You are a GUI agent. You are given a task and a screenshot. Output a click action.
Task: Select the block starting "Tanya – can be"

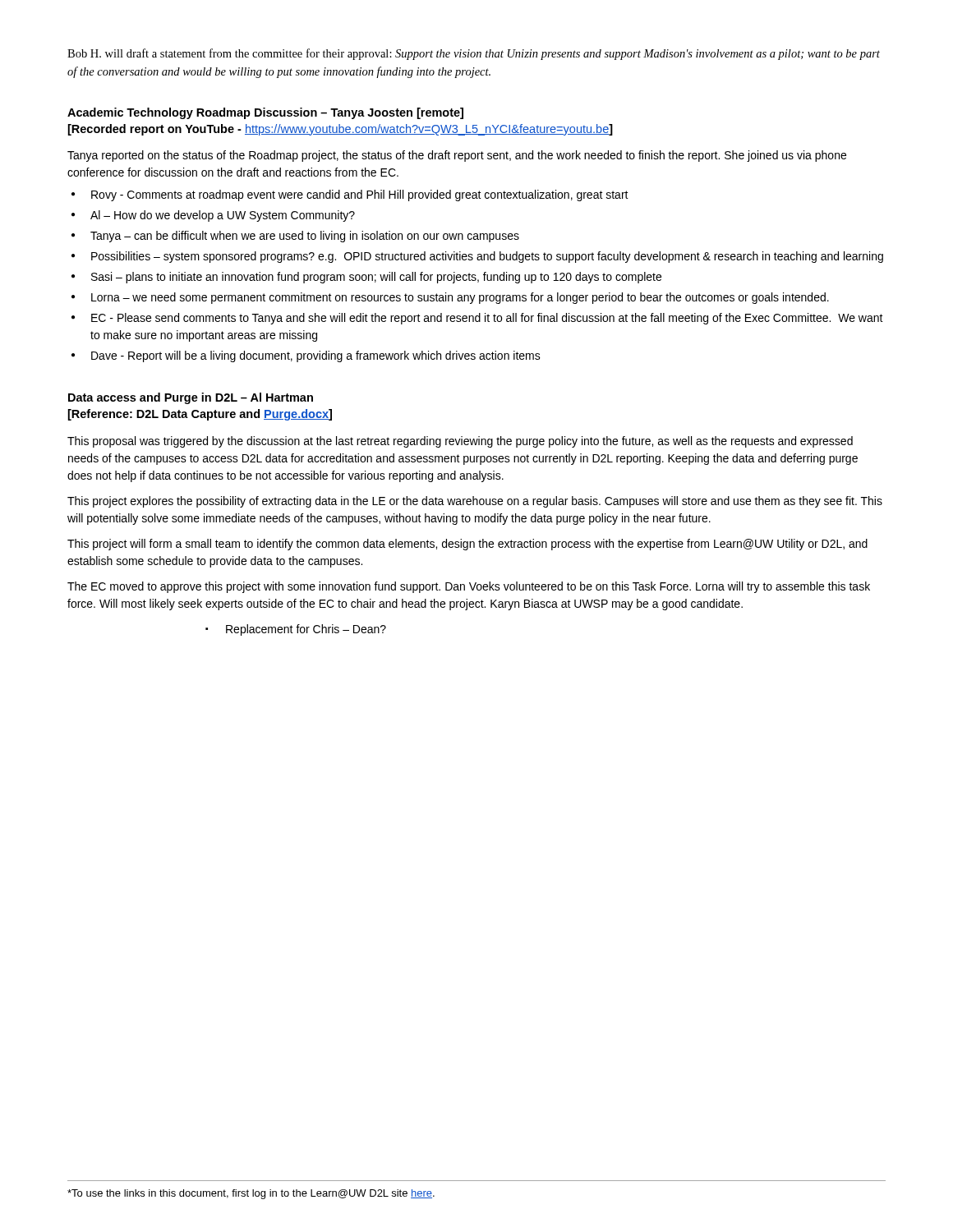[x=305, y=236]
